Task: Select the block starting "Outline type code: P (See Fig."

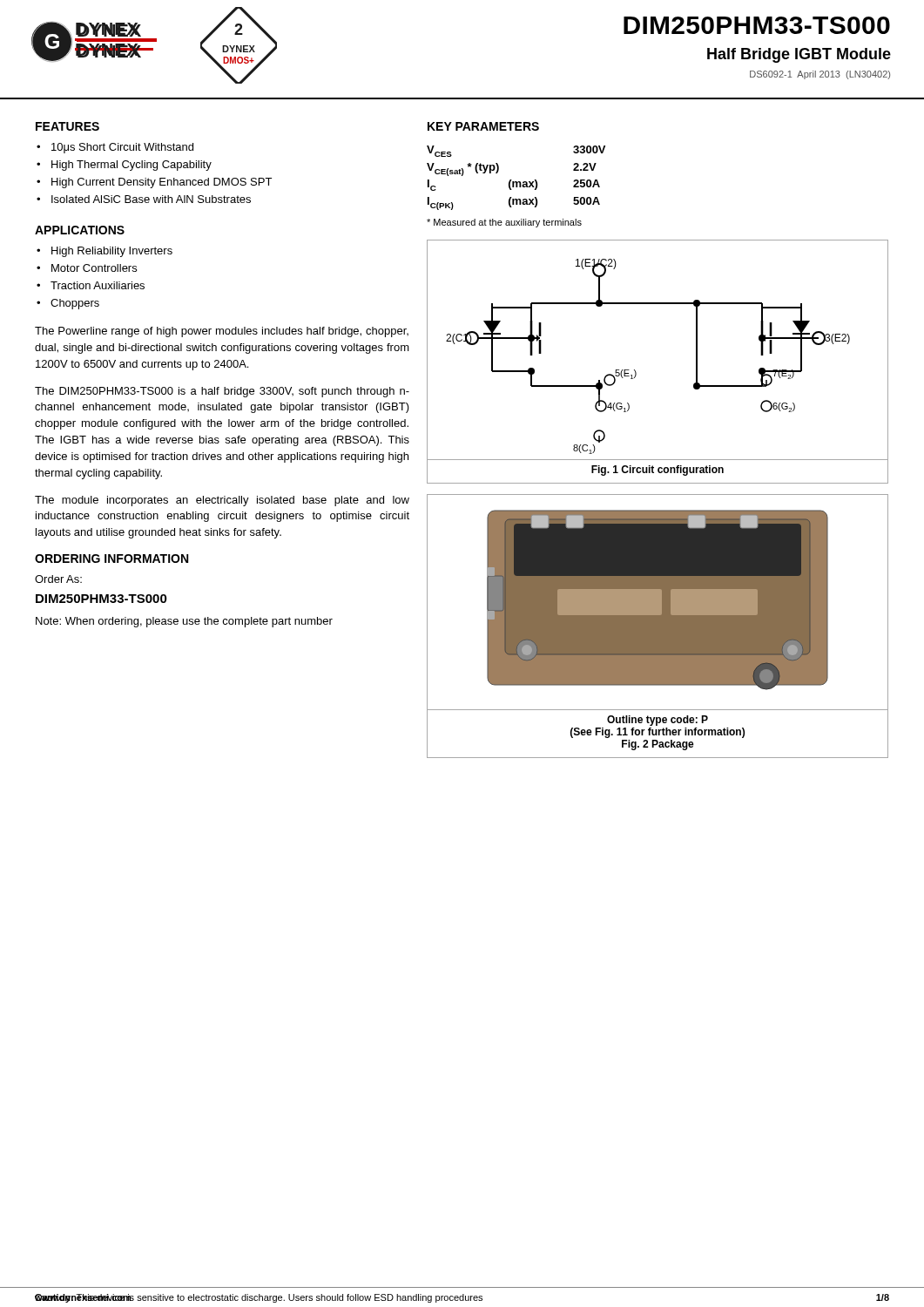Action: tap(658, 732)
